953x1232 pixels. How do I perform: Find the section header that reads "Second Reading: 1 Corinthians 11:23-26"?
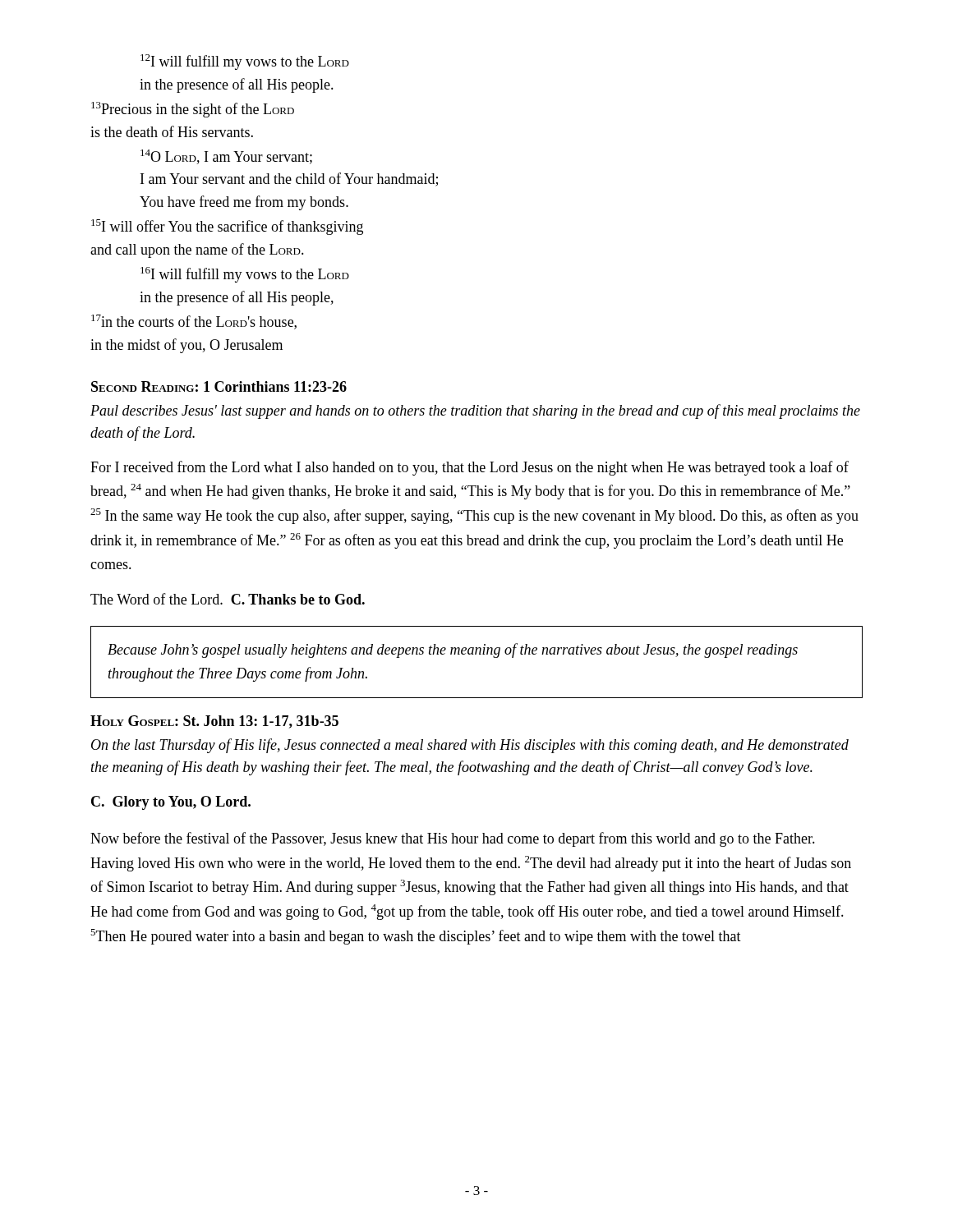coord(219,387)
